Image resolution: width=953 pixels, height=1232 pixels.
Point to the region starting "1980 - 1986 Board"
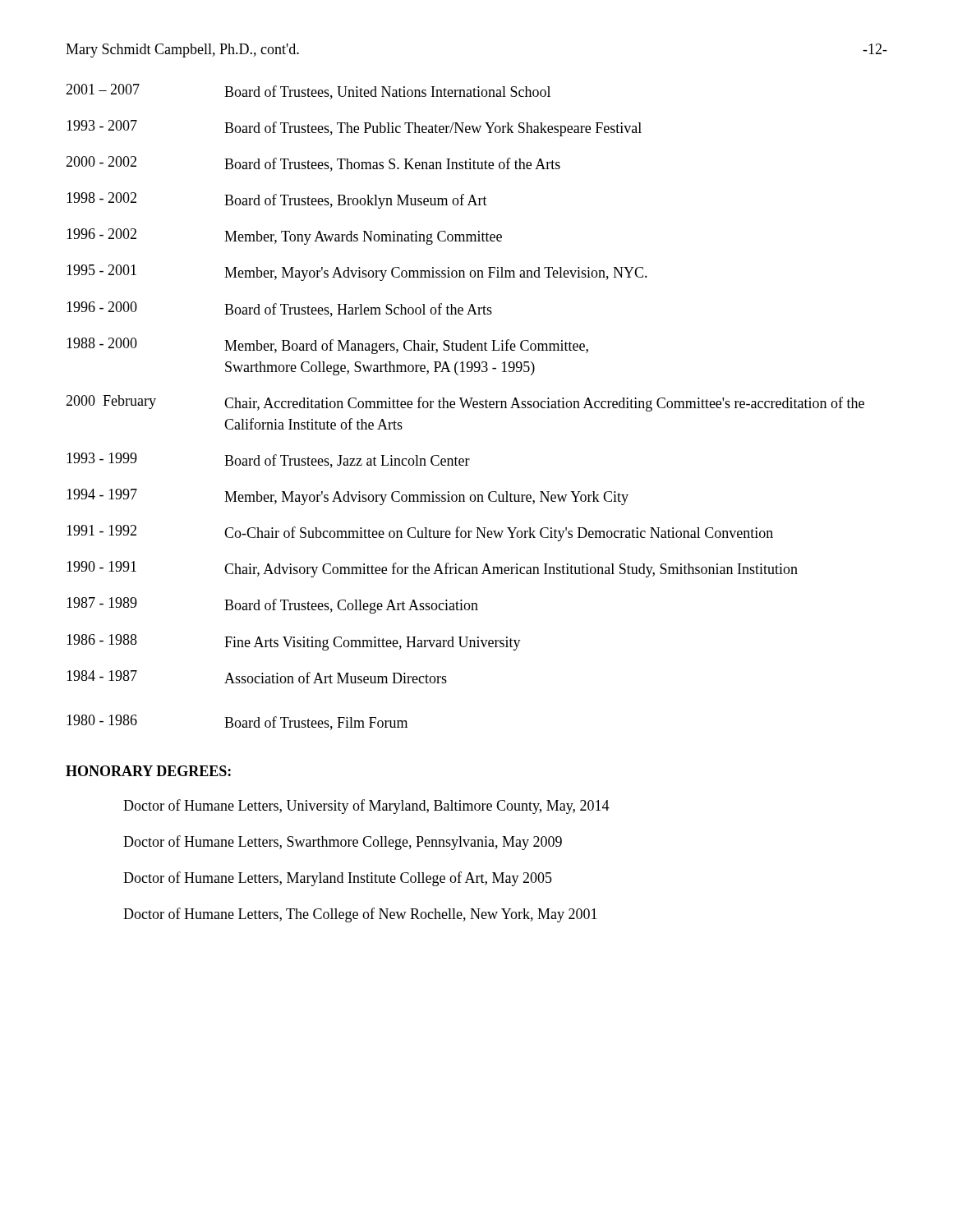tap(237, 722)
